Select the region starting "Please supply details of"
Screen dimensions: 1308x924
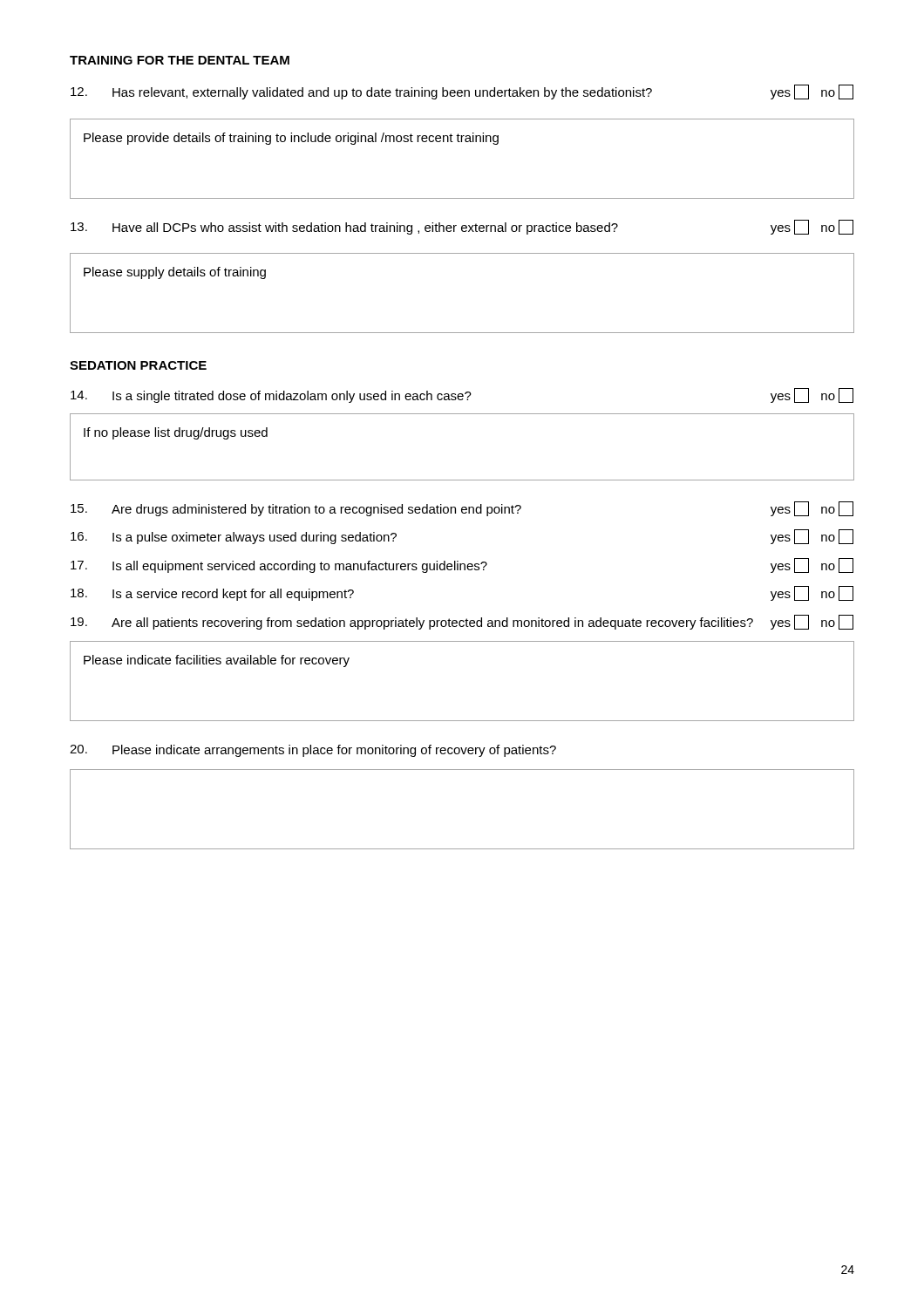click(x=175, y=272)
